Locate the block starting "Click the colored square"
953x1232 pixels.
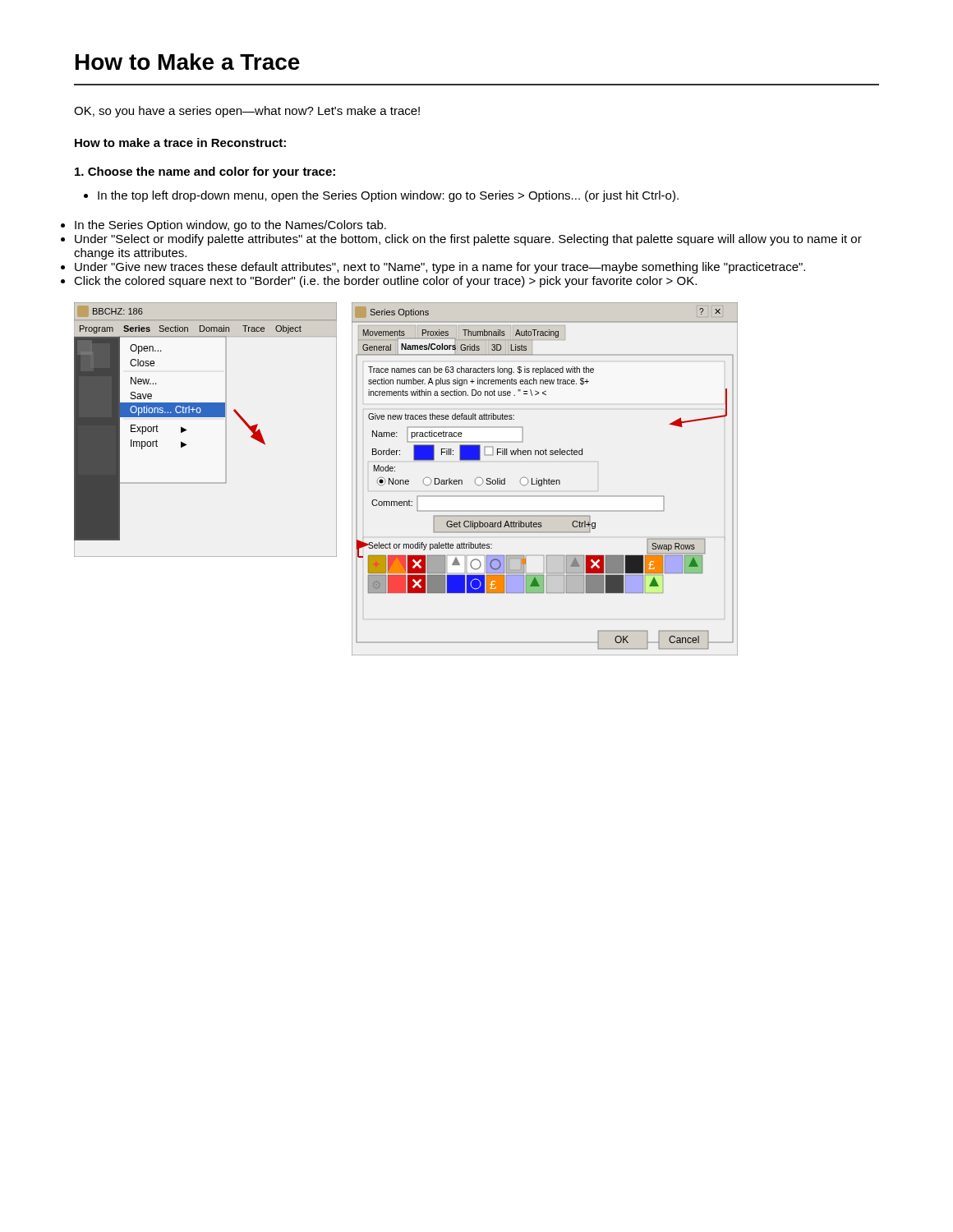click(x=476, y=280)
